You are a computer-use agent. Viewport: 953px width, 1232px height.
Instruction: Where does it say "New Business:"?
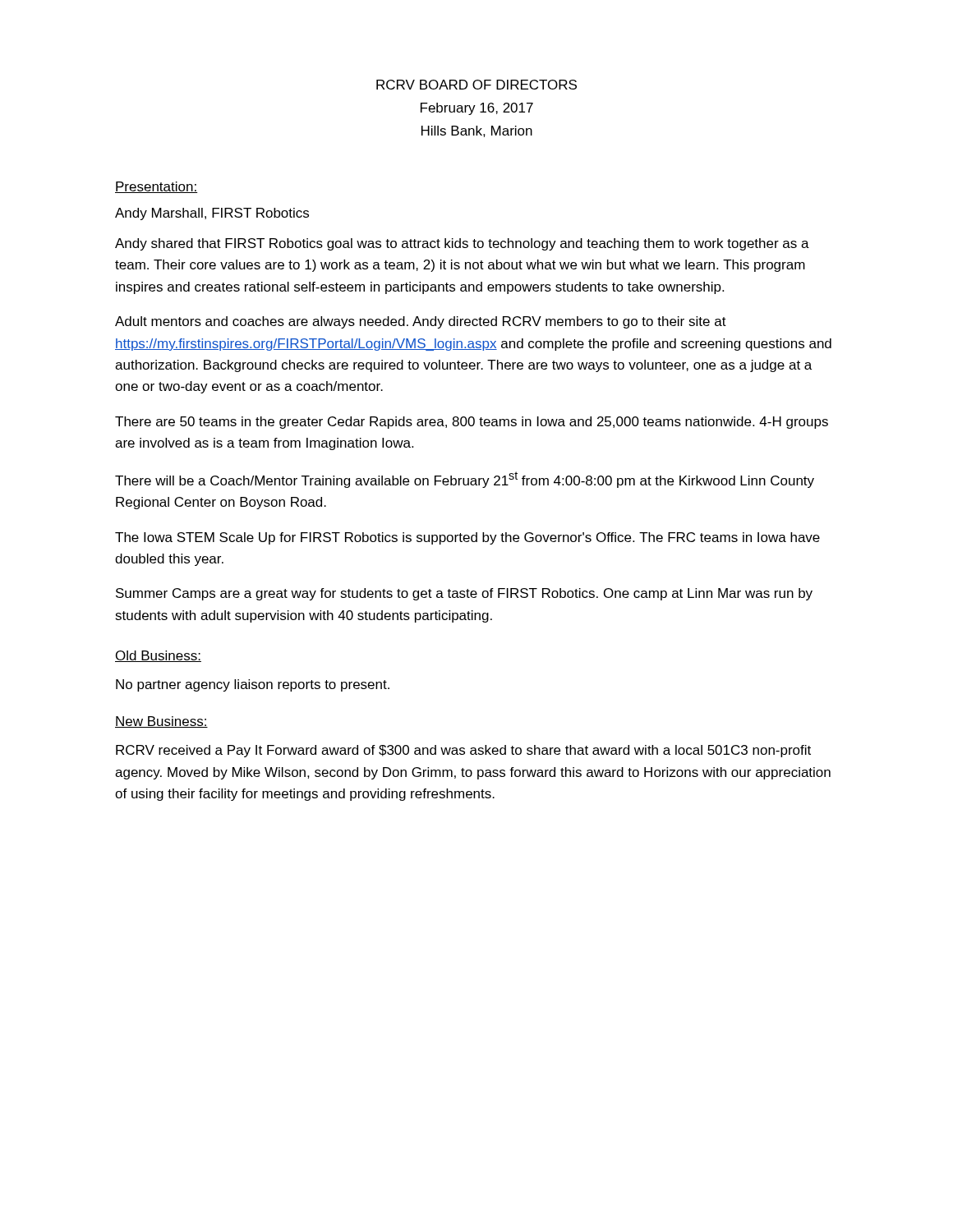tap(161, 722)
